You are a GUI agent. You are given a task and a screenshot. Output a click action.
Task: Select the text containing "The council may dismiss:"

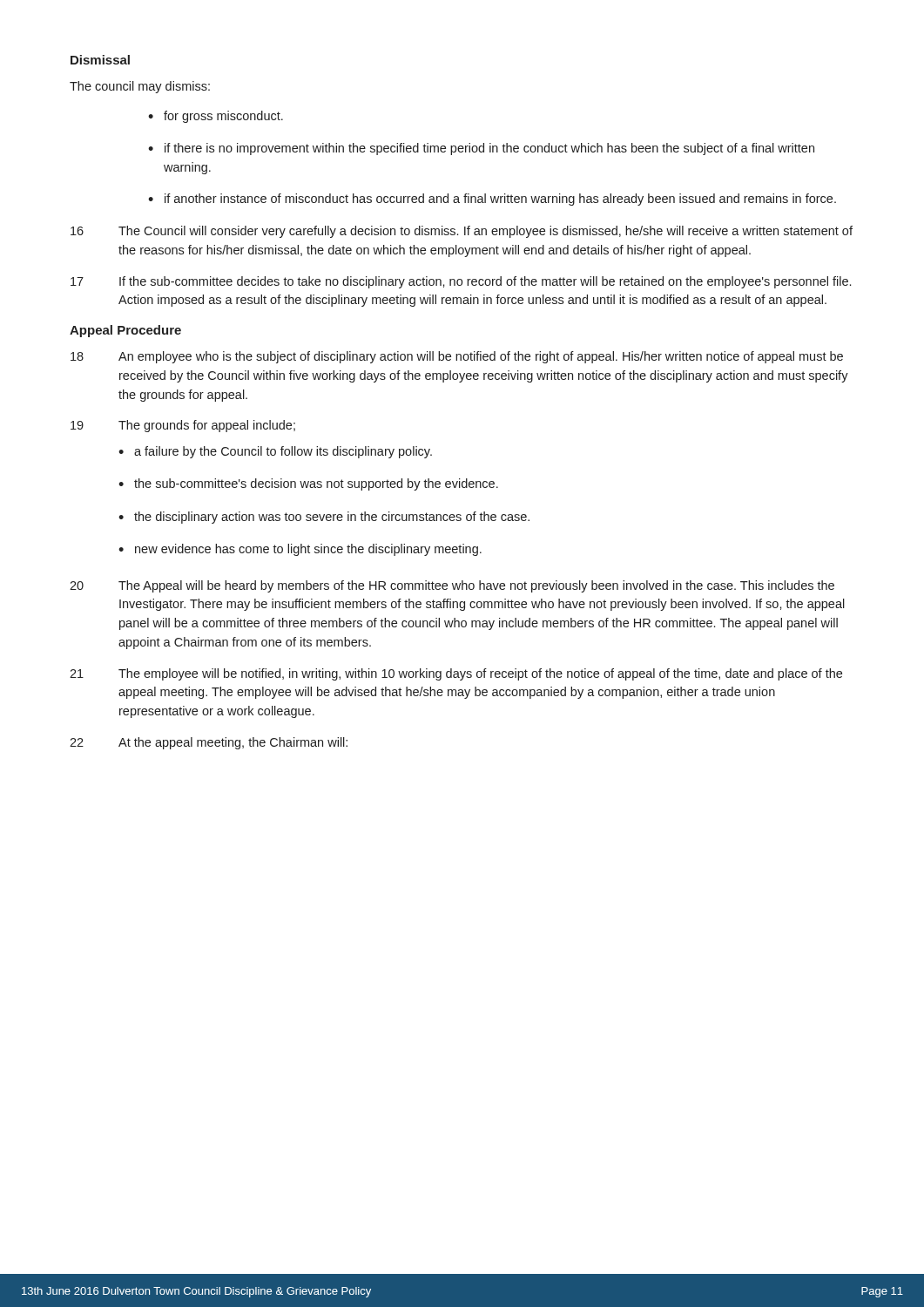pyautogui.click(x=140, y=86)
